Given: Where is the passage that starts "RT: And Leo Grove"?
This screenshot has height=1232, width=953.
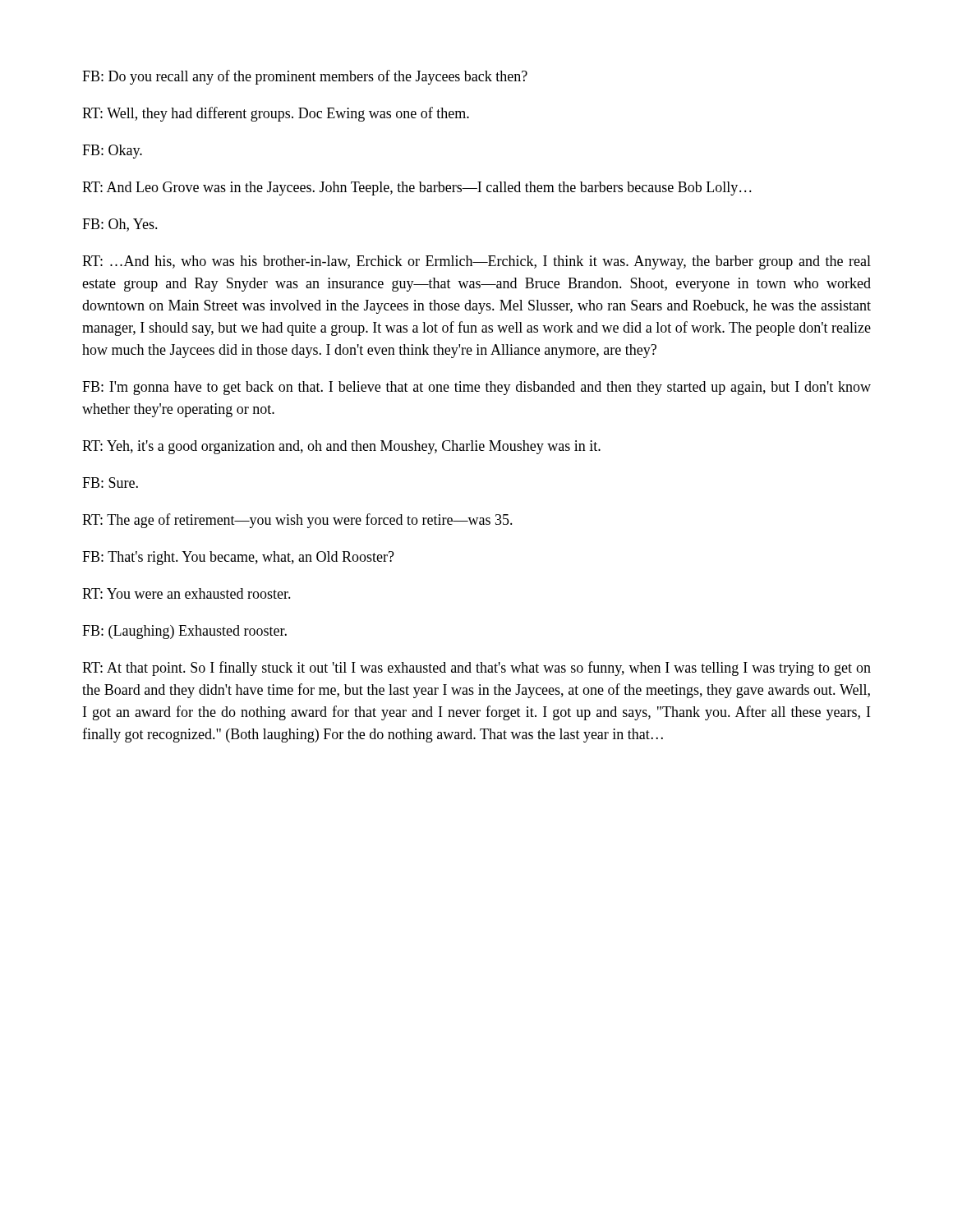Looking at the screenshot, I should click(417, 187).
